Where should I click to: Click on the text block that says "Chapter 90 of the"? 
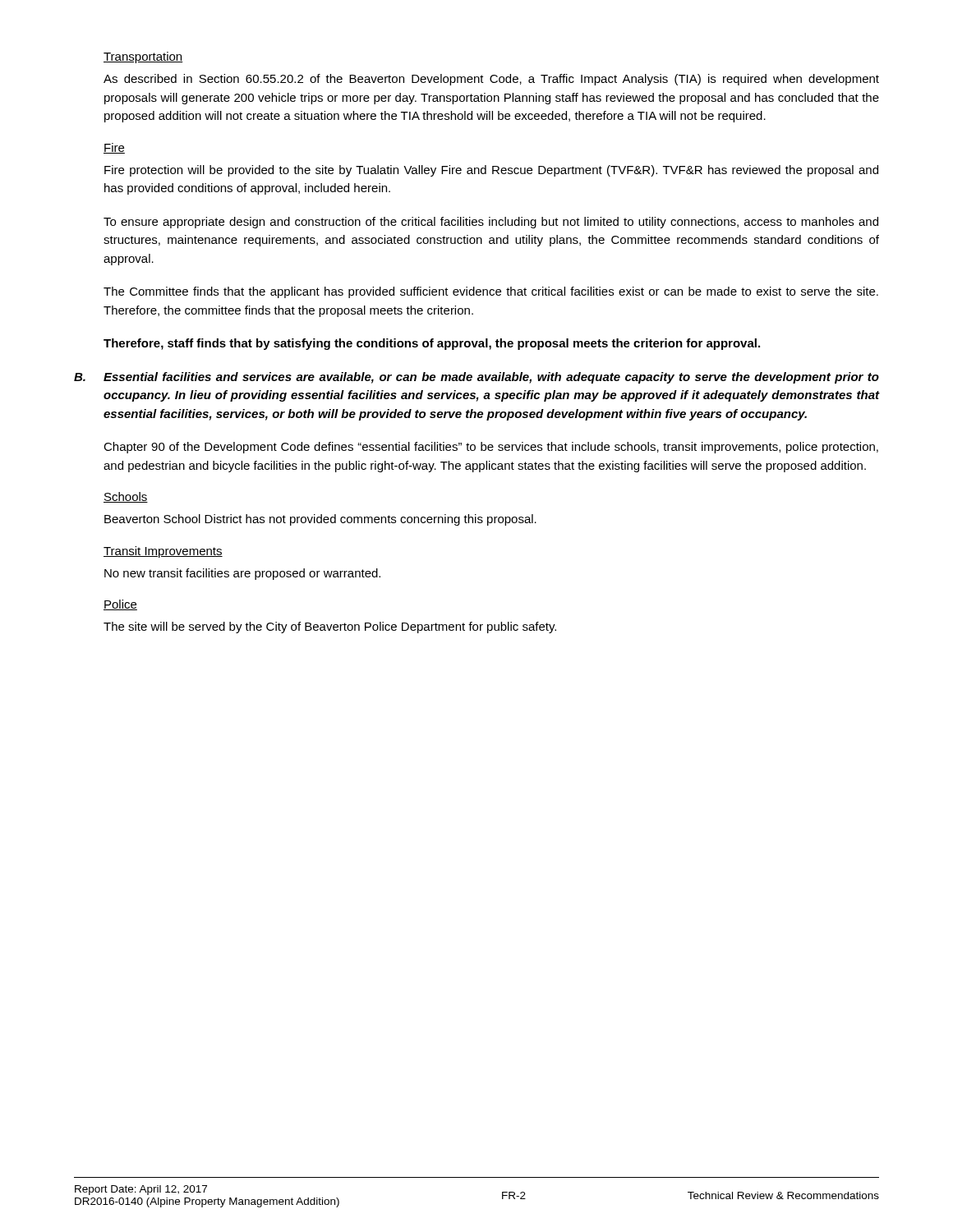click(x=491, y=456)
